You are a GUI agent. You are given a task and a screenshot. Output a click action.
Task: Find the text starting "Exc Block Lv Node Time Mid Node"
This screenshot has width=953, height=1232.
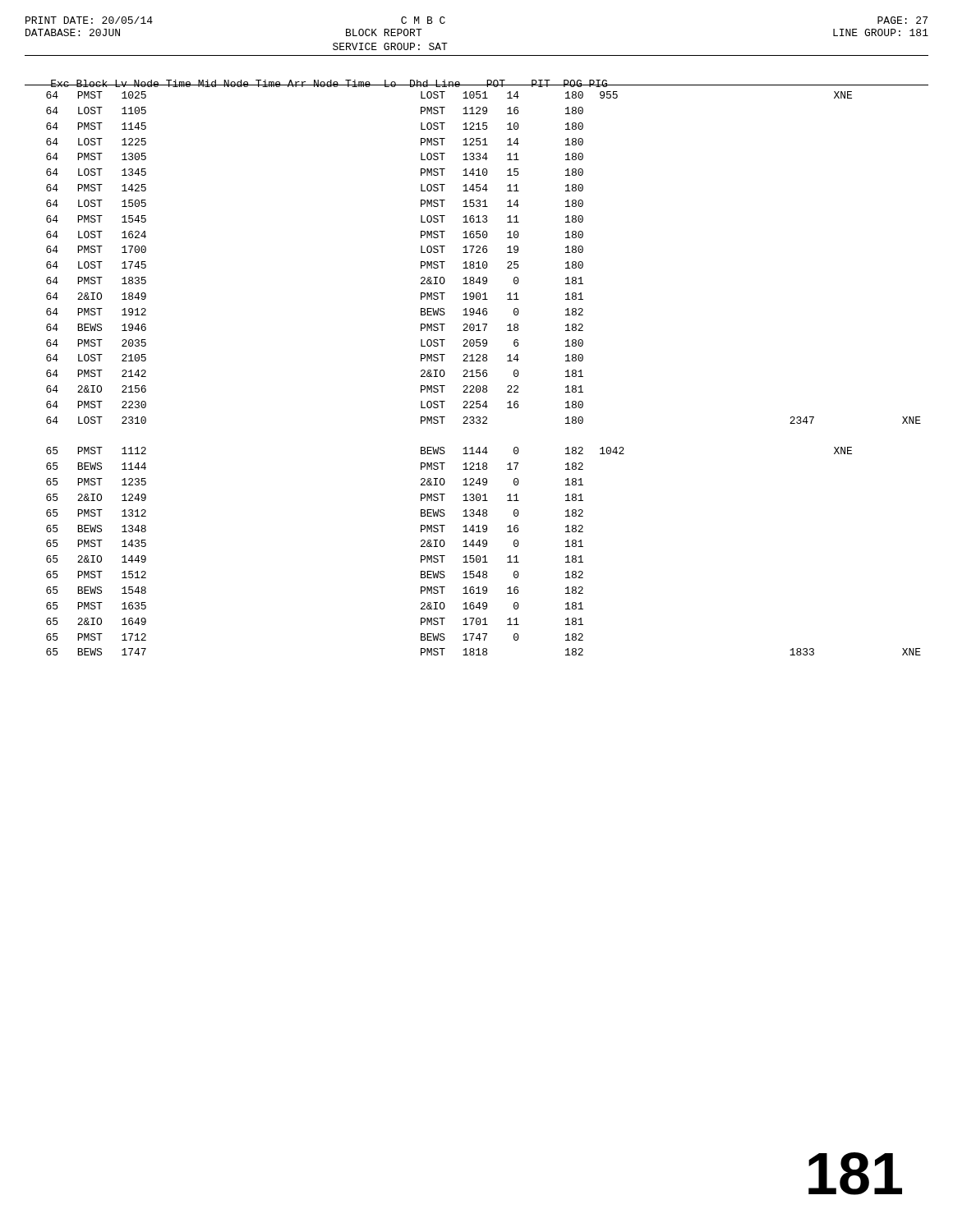(x=316, y=90)
